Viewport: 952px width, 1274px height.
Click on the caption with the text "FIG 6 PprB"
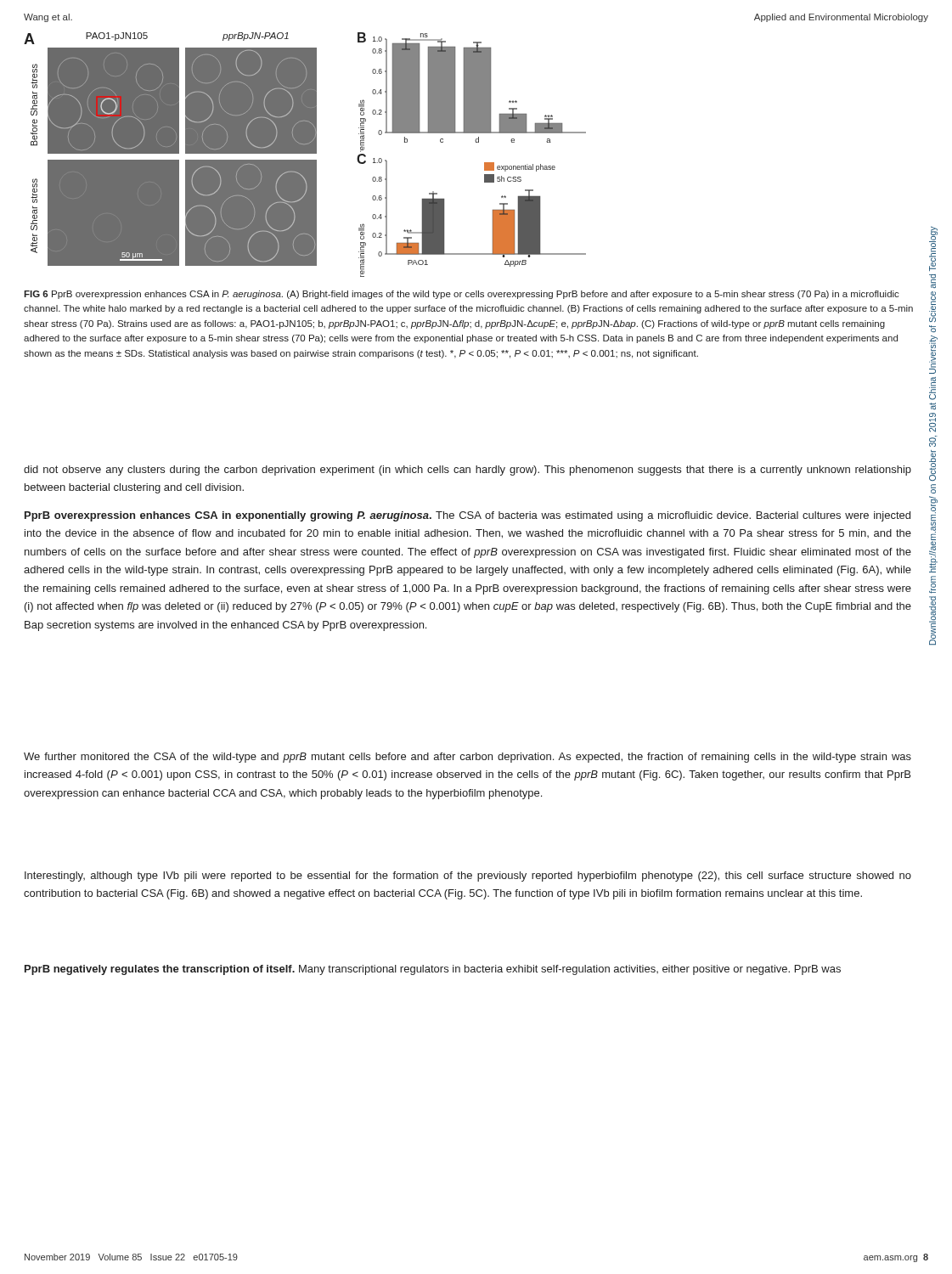click(x=469, y=324)
